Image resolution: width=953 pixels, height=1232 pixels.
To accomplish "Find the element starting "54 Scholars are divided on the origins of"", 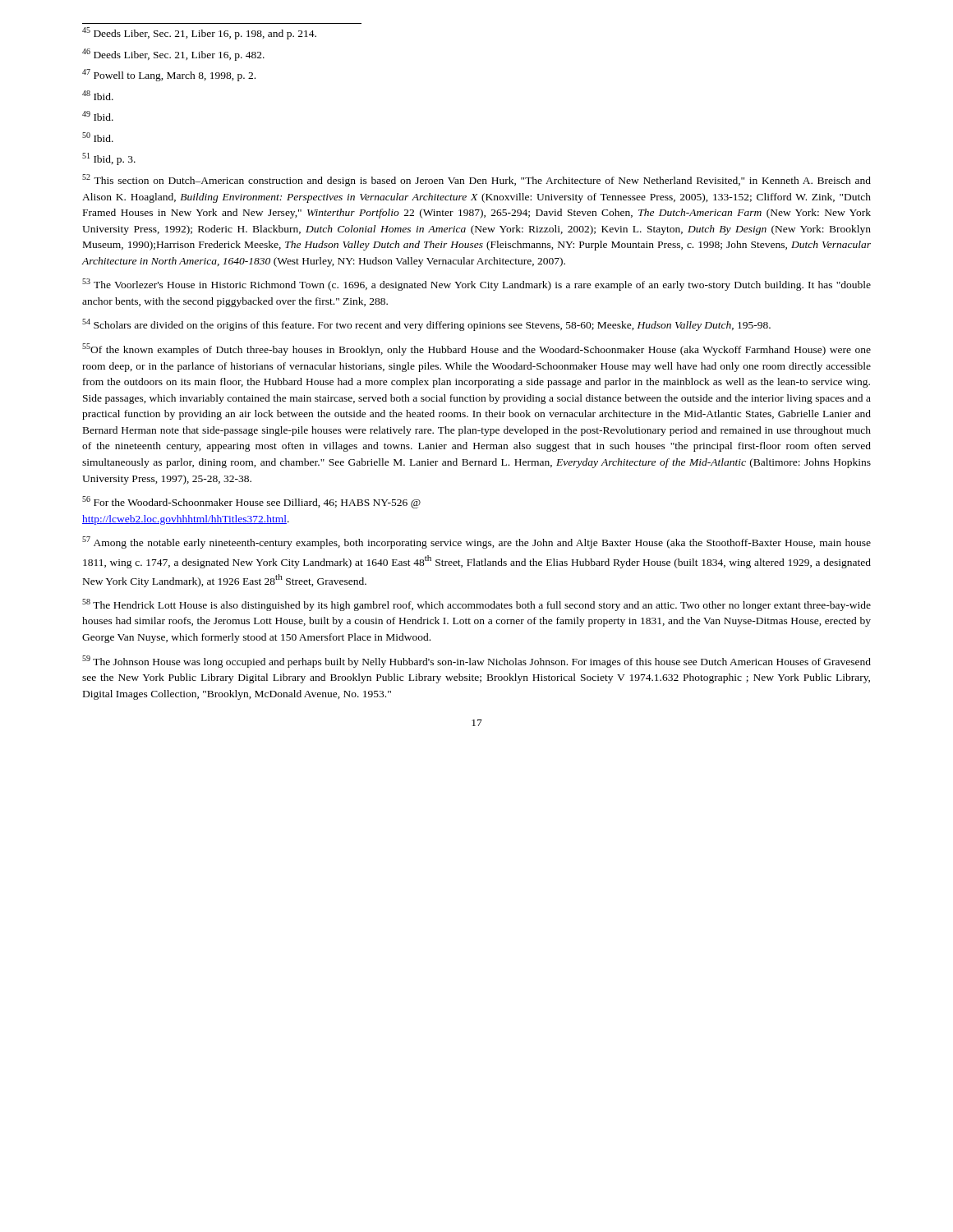I will (476, 325).
